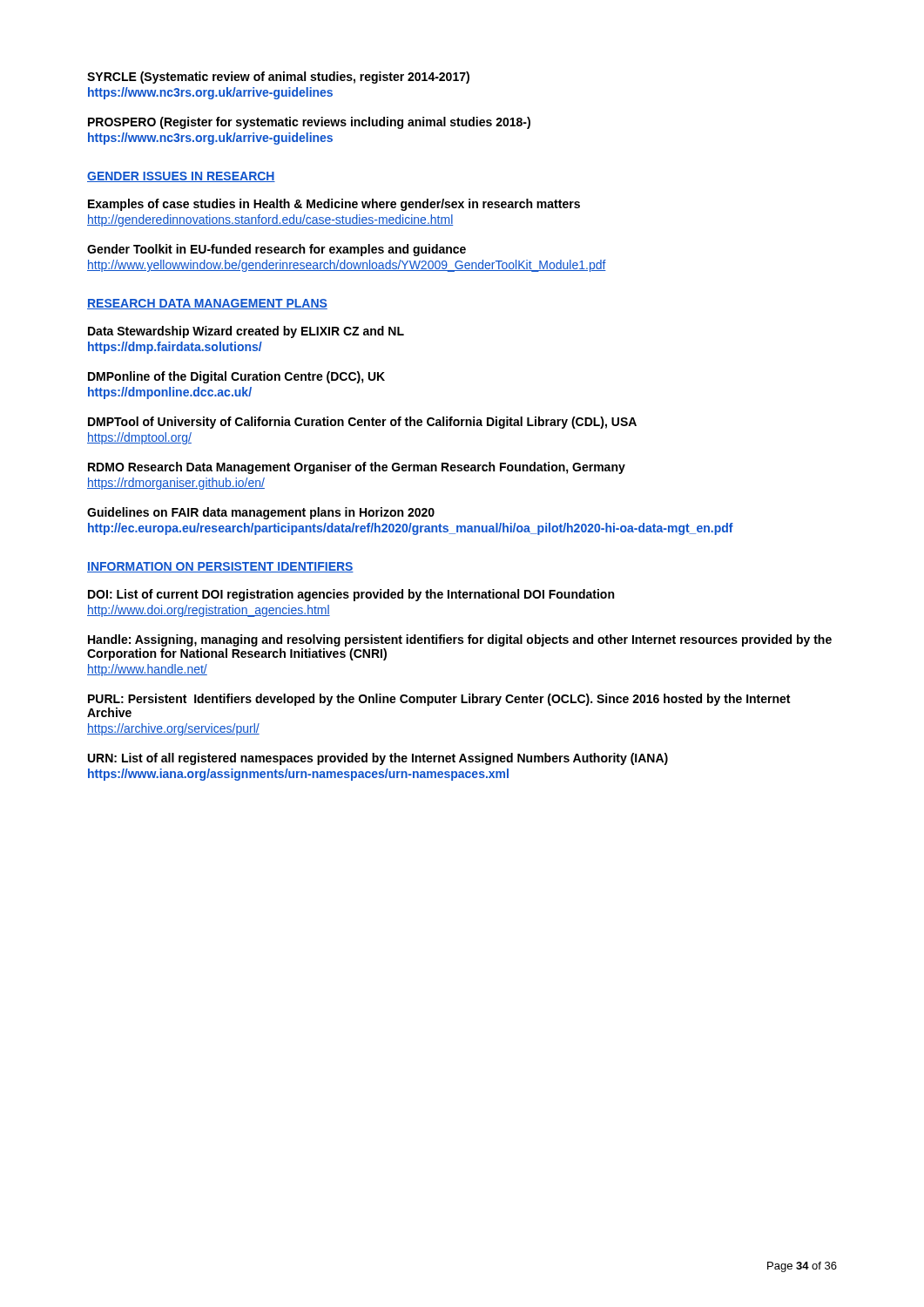924x1307 pixels.
Task: Navigate to the passage starting "Handle: Assigning, managing and resolving persistent"
Action: pos(462,654)
